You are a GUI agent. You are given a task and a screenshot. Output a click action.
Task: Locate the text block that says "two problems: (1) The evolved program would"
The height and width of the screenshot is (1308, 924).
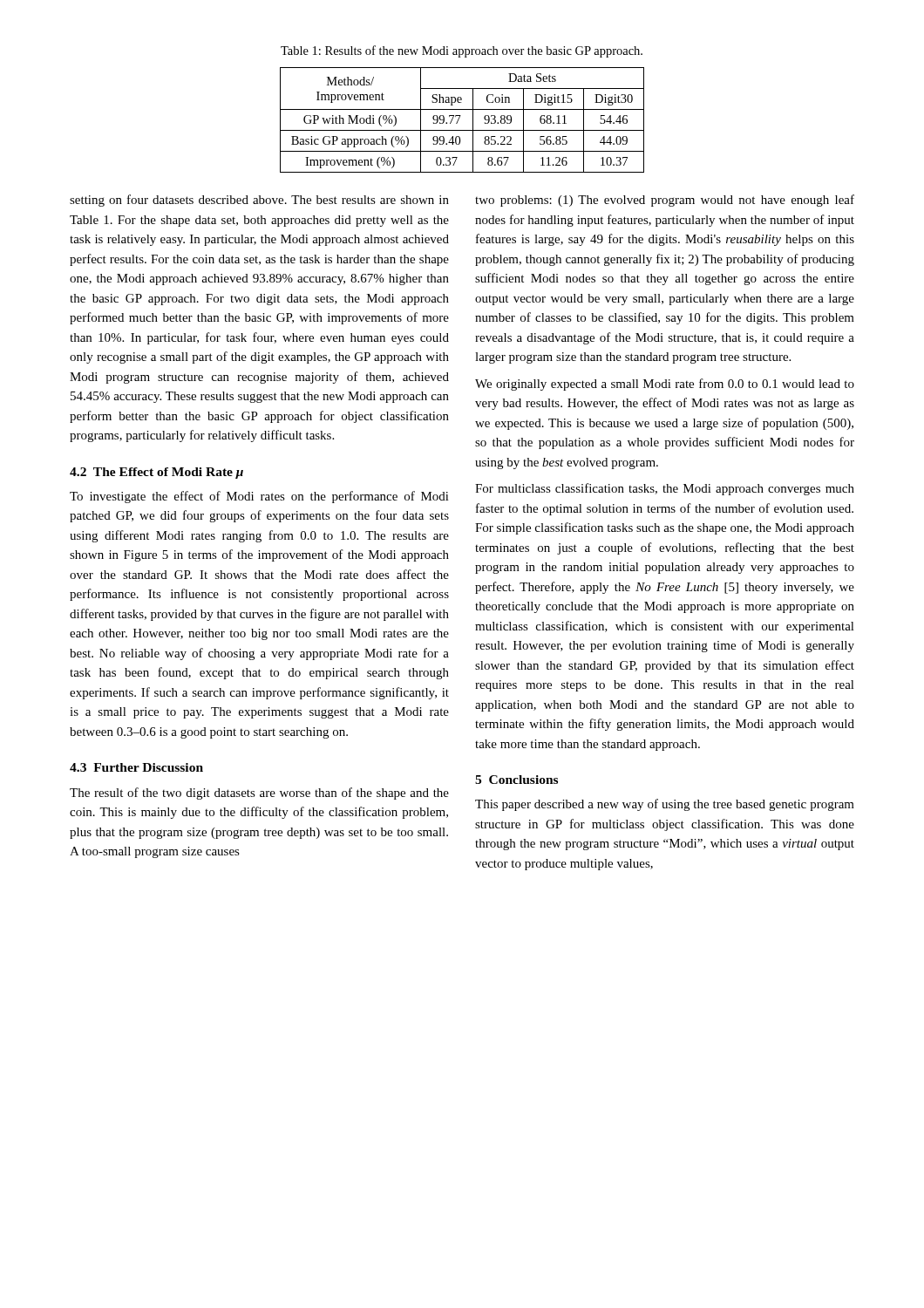click(665, 472)
